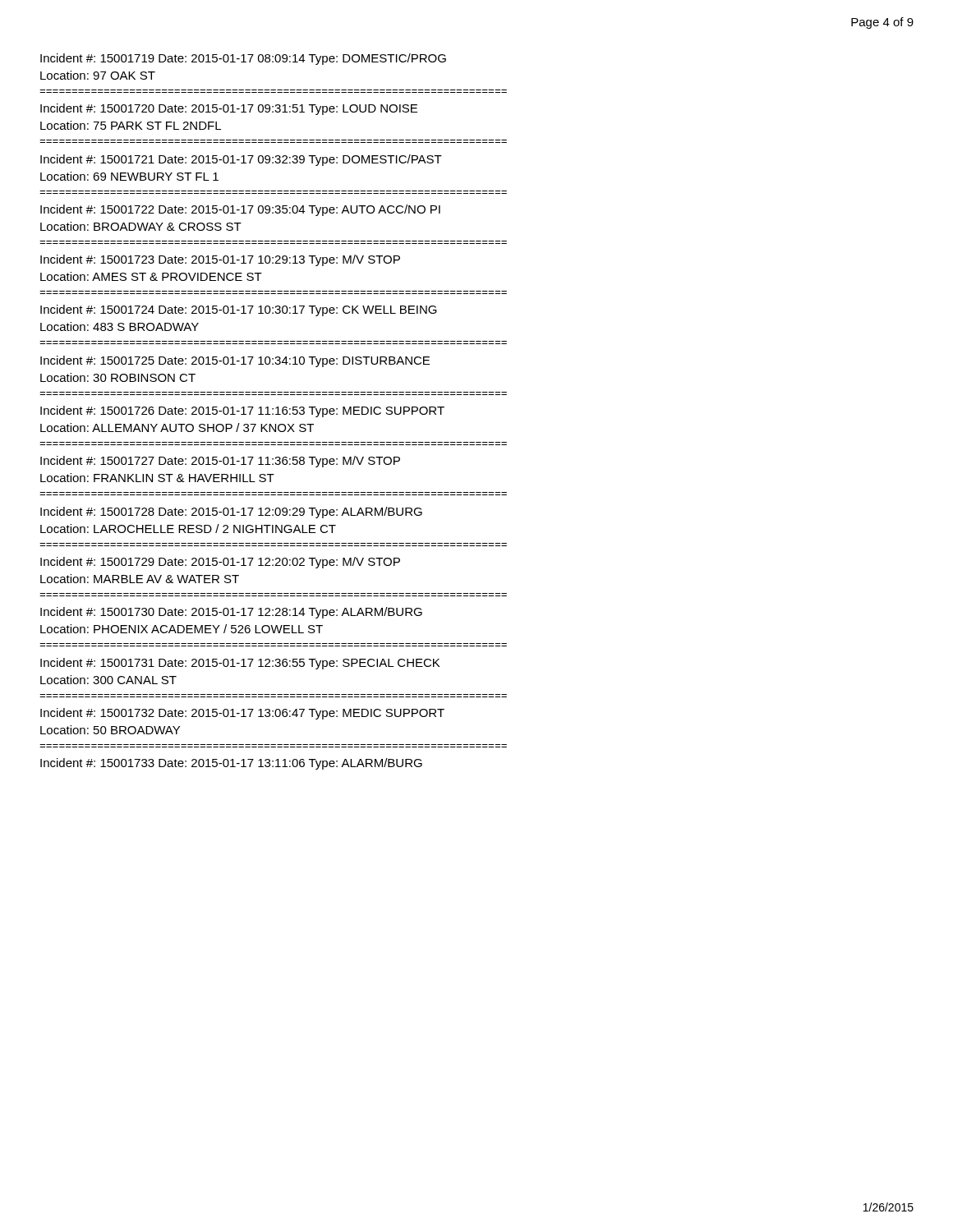Locate the text block starting "Incident #: 15001730 Date:"
This screenshot has height=1232, width=953.
point(231,613)
